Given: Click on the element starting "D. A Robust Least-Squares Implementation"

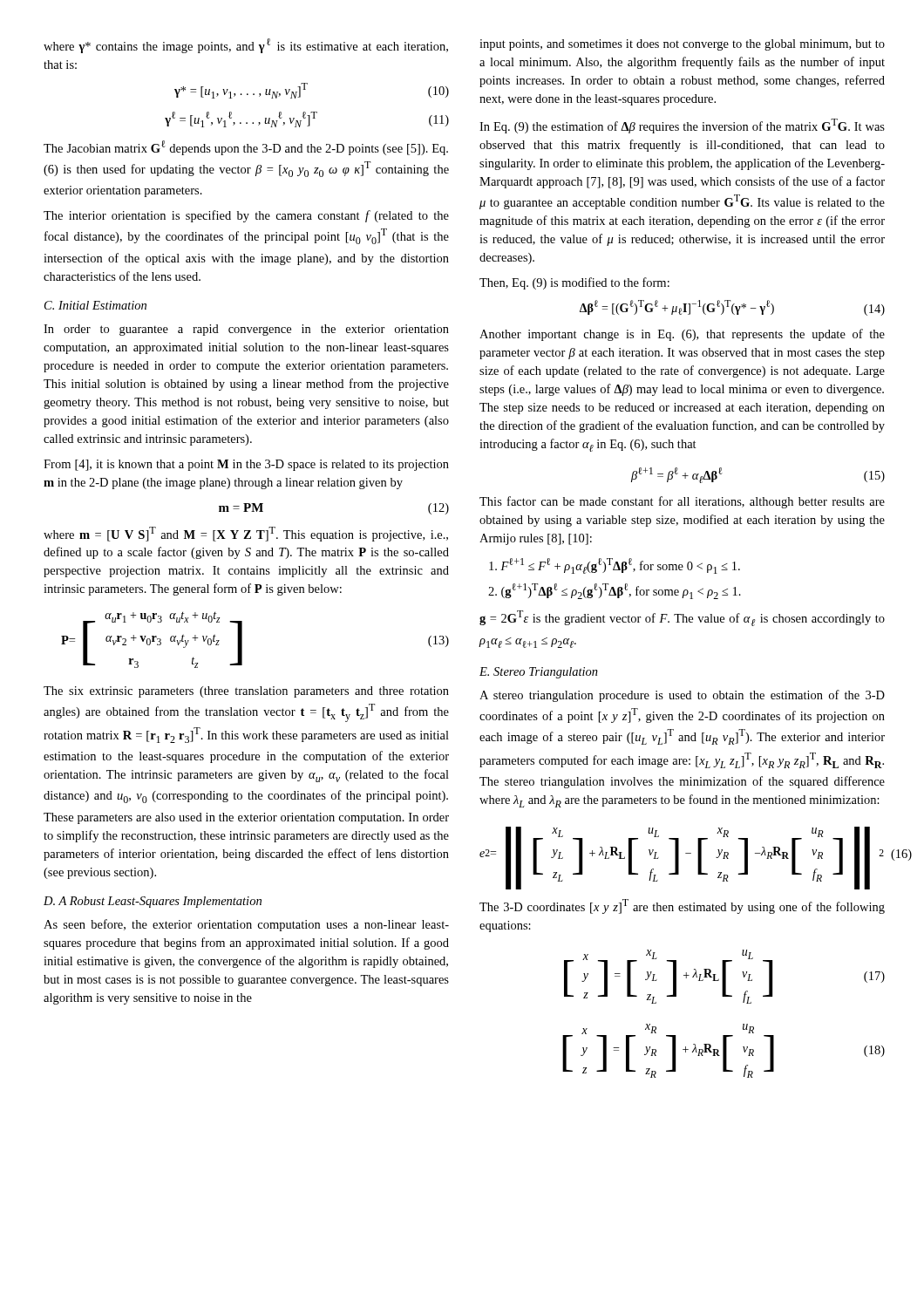Looking at the screenshot, I should 153,901.
